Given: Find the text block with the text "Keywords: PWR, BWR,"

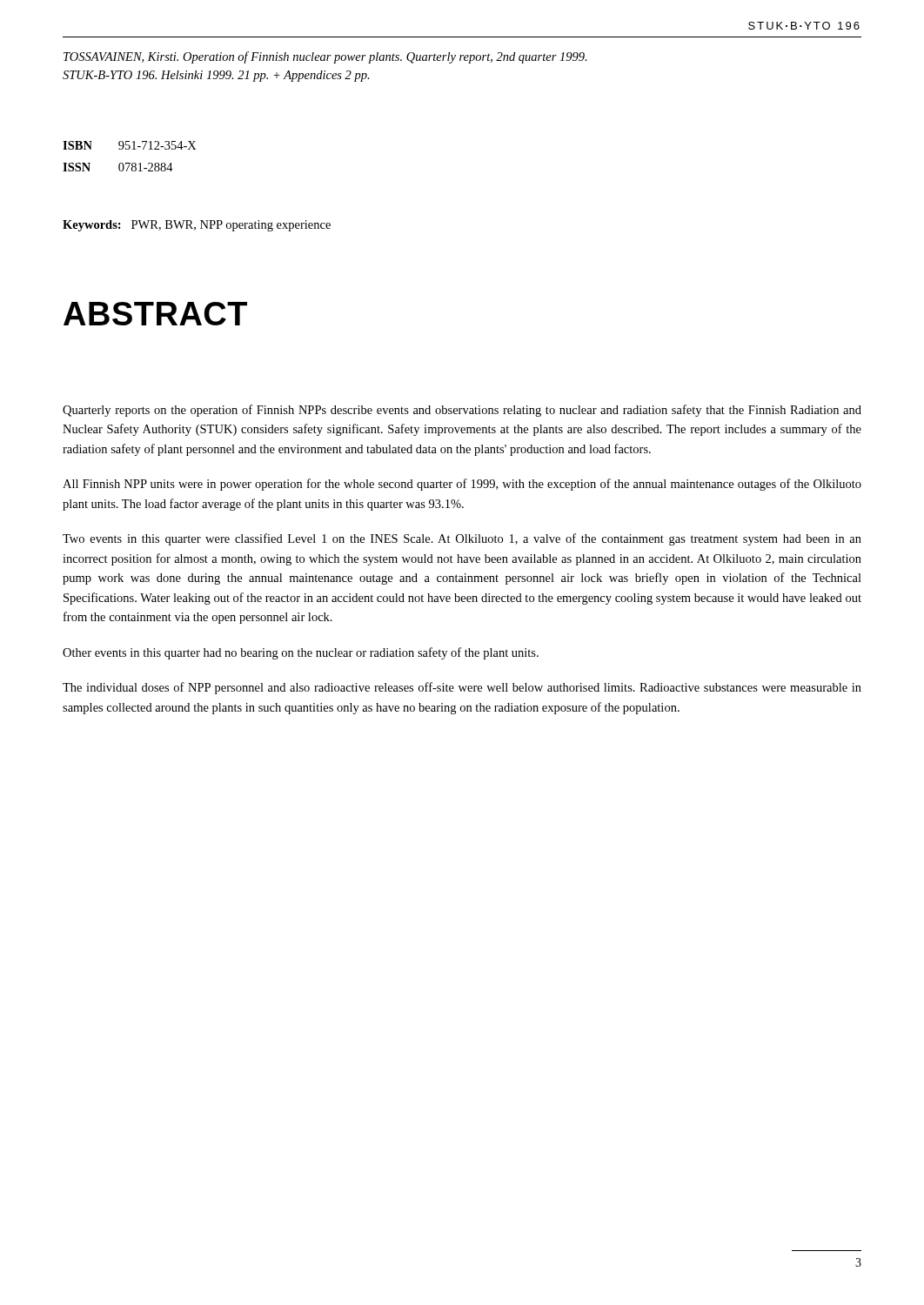Looking at the screenshot, I should coord(197,224).
